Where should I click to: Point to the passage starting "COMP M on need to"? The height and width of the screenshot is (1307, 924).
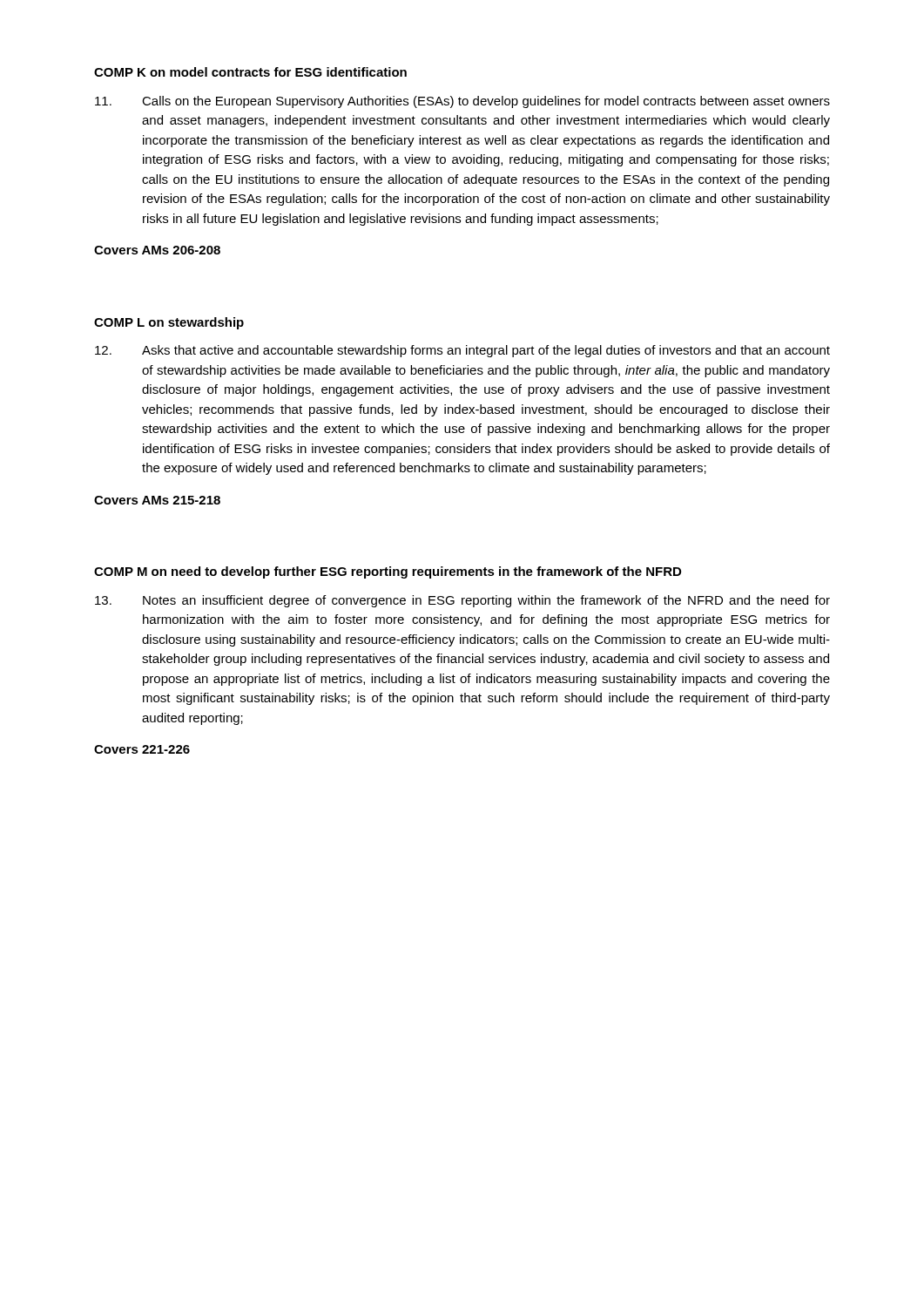[x=462, y=572]
